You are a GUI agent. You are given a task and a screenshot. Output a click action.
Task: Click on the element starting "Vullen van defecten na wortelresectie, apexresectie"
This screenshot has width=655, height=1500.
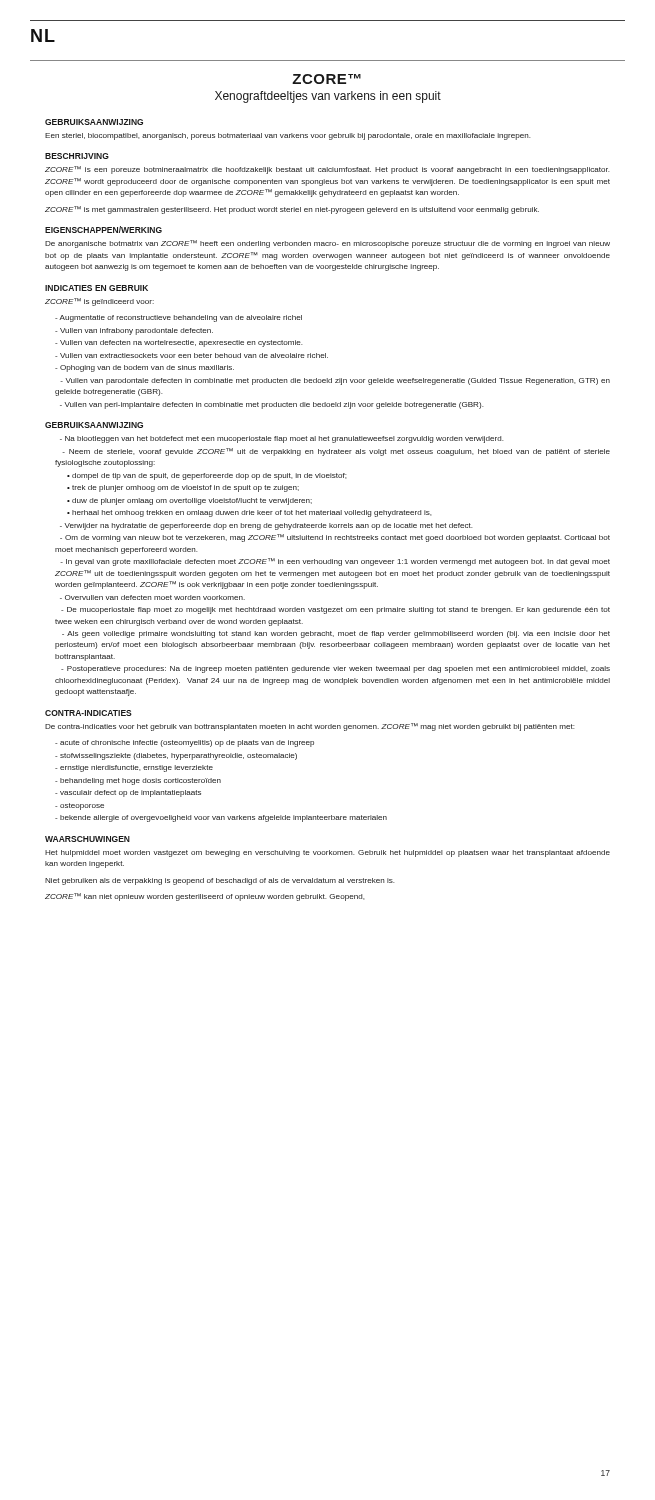click(x=179, y=343)
